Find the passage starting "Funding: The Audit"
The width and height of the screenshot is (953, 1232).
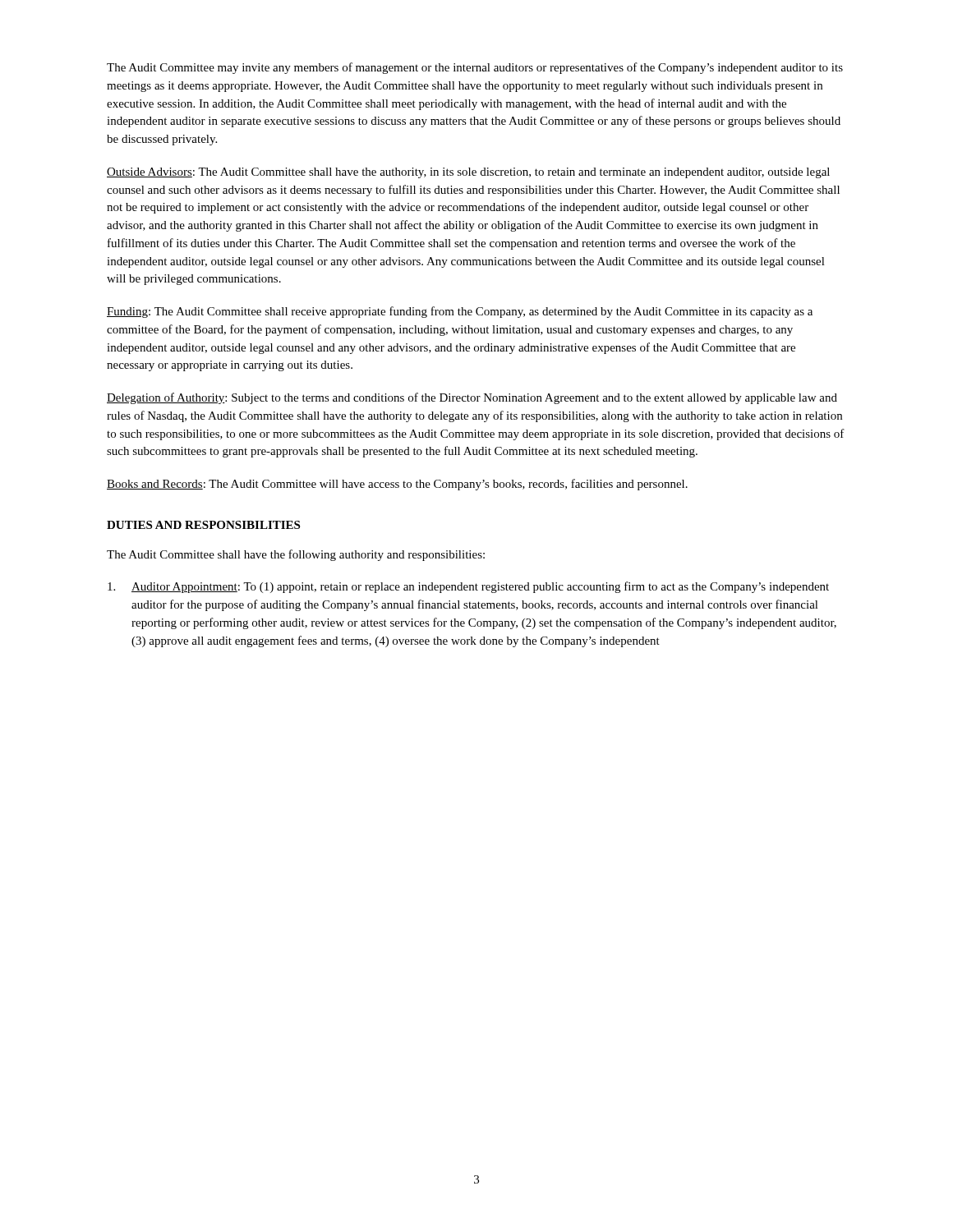[460, 338]
